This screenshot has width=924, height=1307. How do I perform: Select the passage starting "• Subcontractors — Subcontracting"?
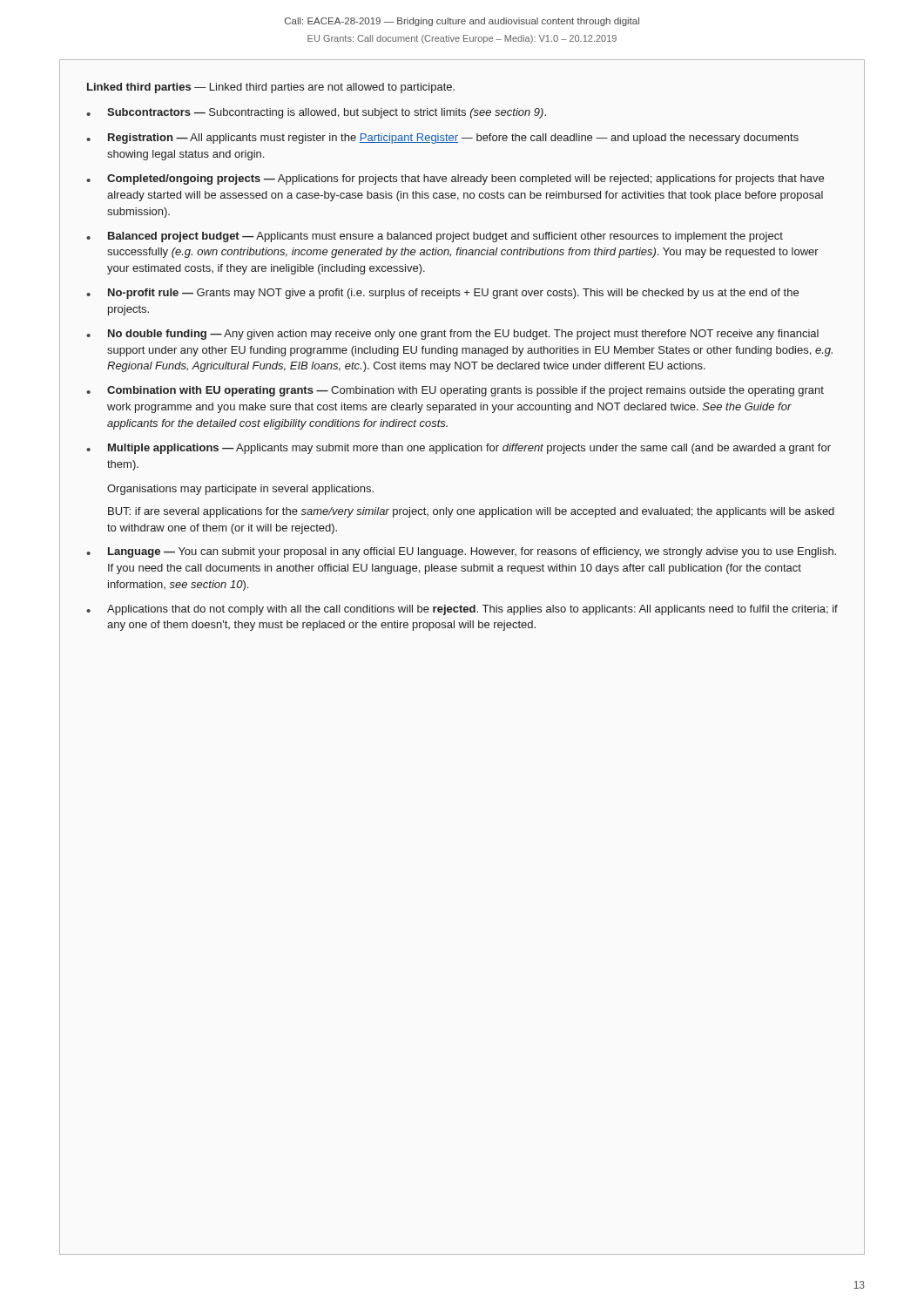(462, 113)
